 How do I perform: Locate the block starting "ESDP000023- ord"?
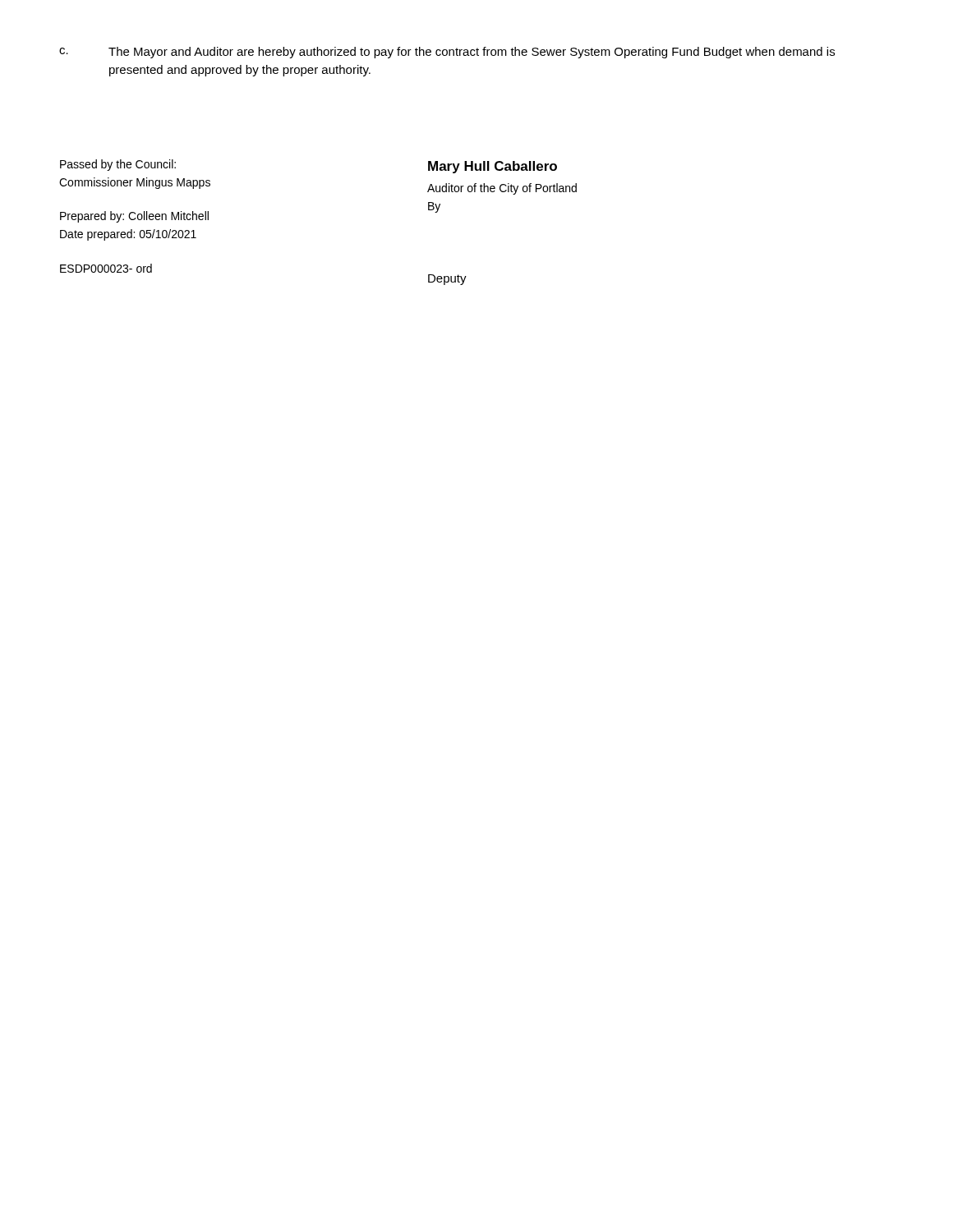coord(106,268)
